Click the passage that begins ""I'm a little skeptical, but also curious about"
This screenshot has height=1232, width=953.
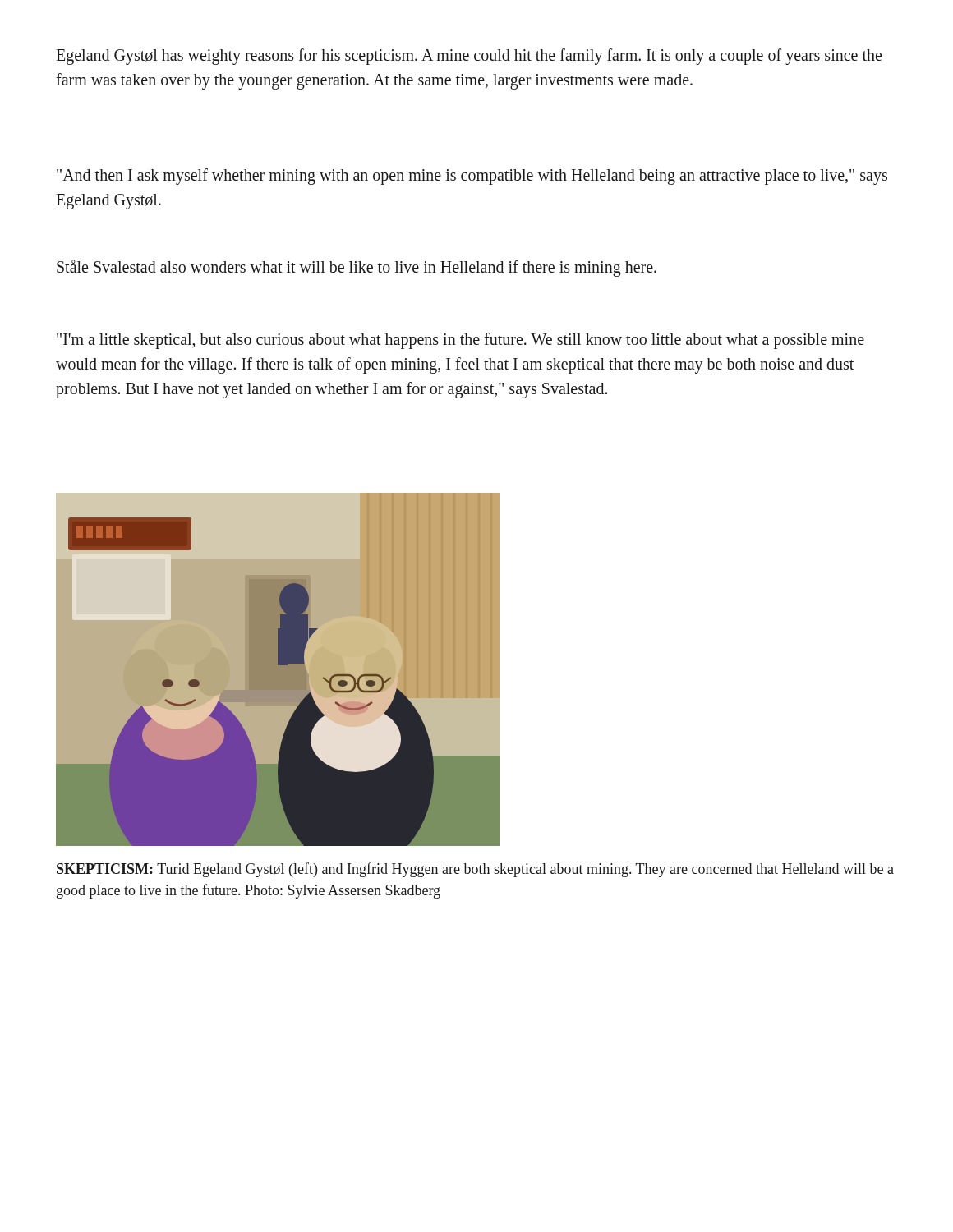coord(460,364)
